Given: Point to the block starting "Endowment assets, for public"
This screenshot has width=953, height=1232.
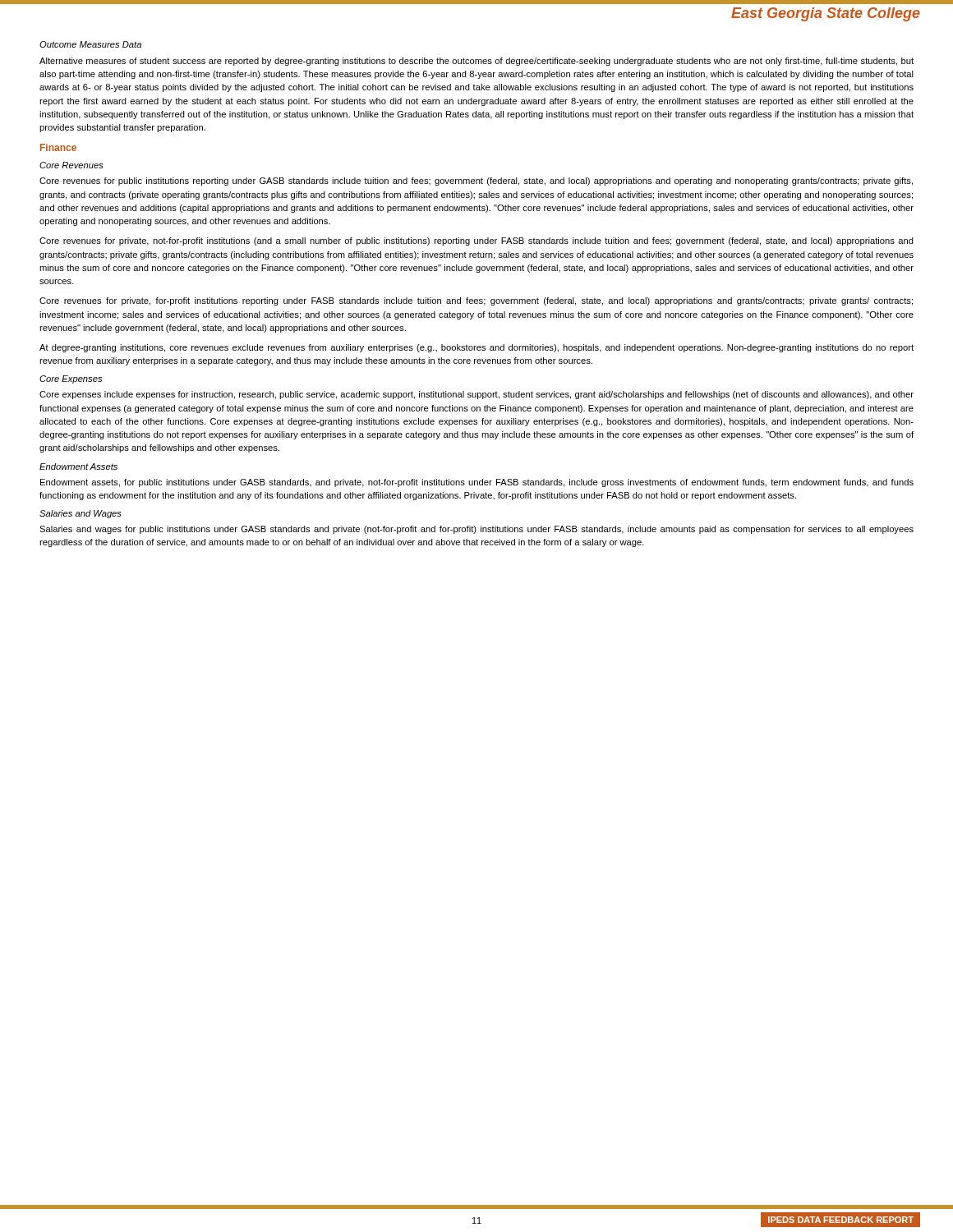Looking at the screenshot, I should [476, 489].
